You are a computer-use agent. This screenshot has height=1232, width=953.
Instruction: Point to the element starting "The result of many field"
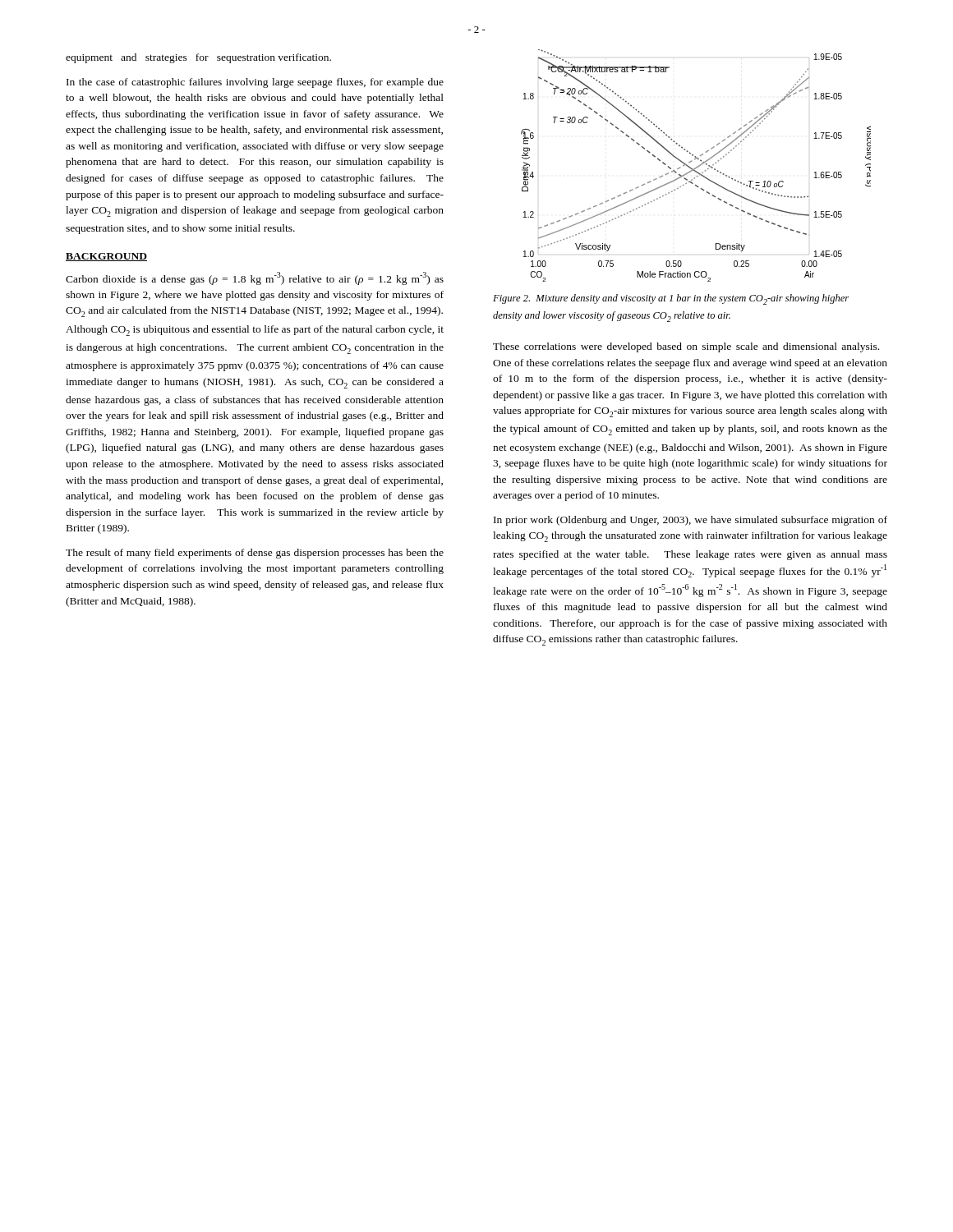[x=255, y=577]
